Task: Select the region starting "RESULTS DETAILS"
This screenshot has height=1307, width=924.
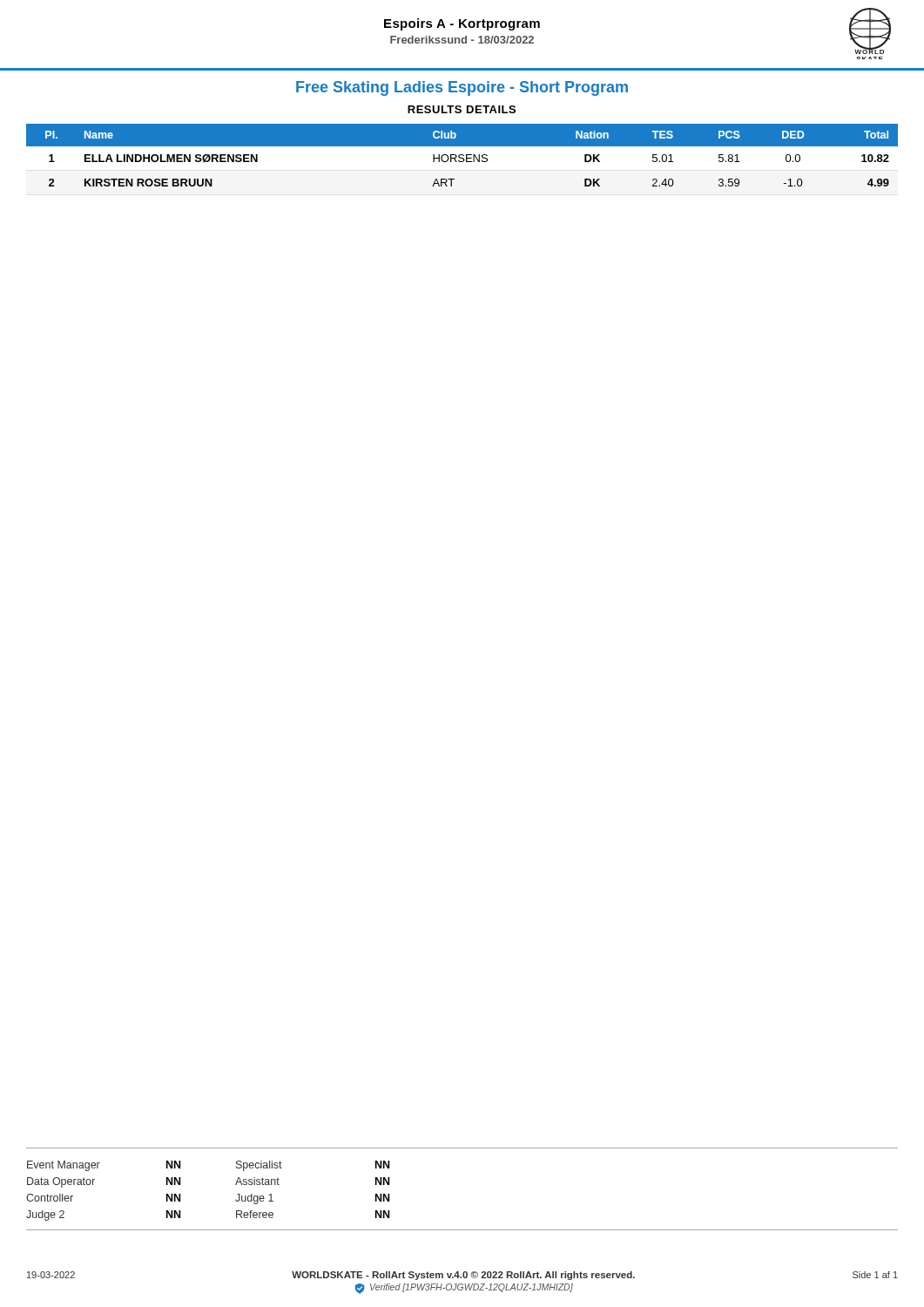Action: pyautogui.click(x=462, y=109)
